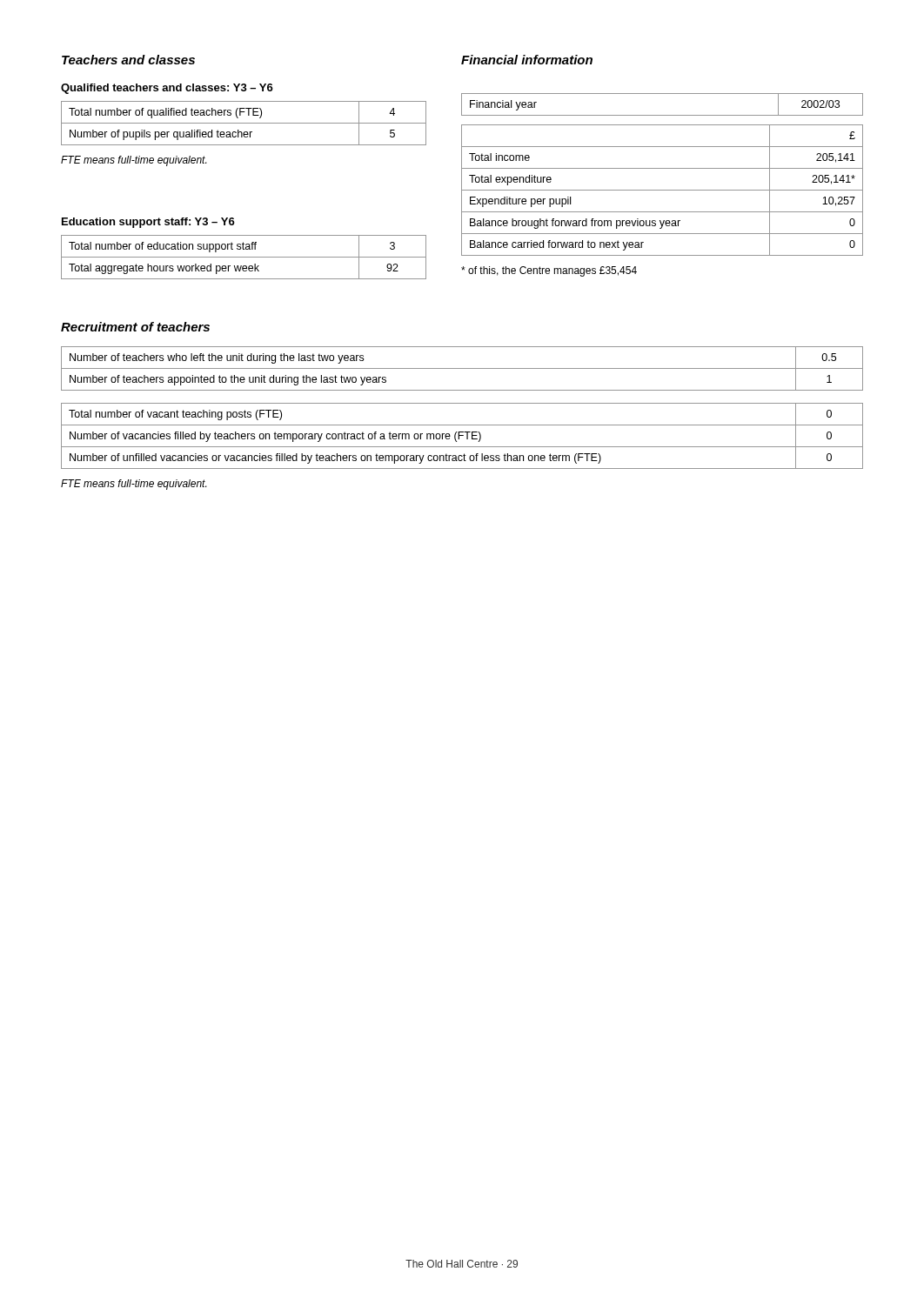Screen dimensions: 1305x924
Task: Select the table that reads "Number of teachers appointed to"
Action: pos(462,368)
